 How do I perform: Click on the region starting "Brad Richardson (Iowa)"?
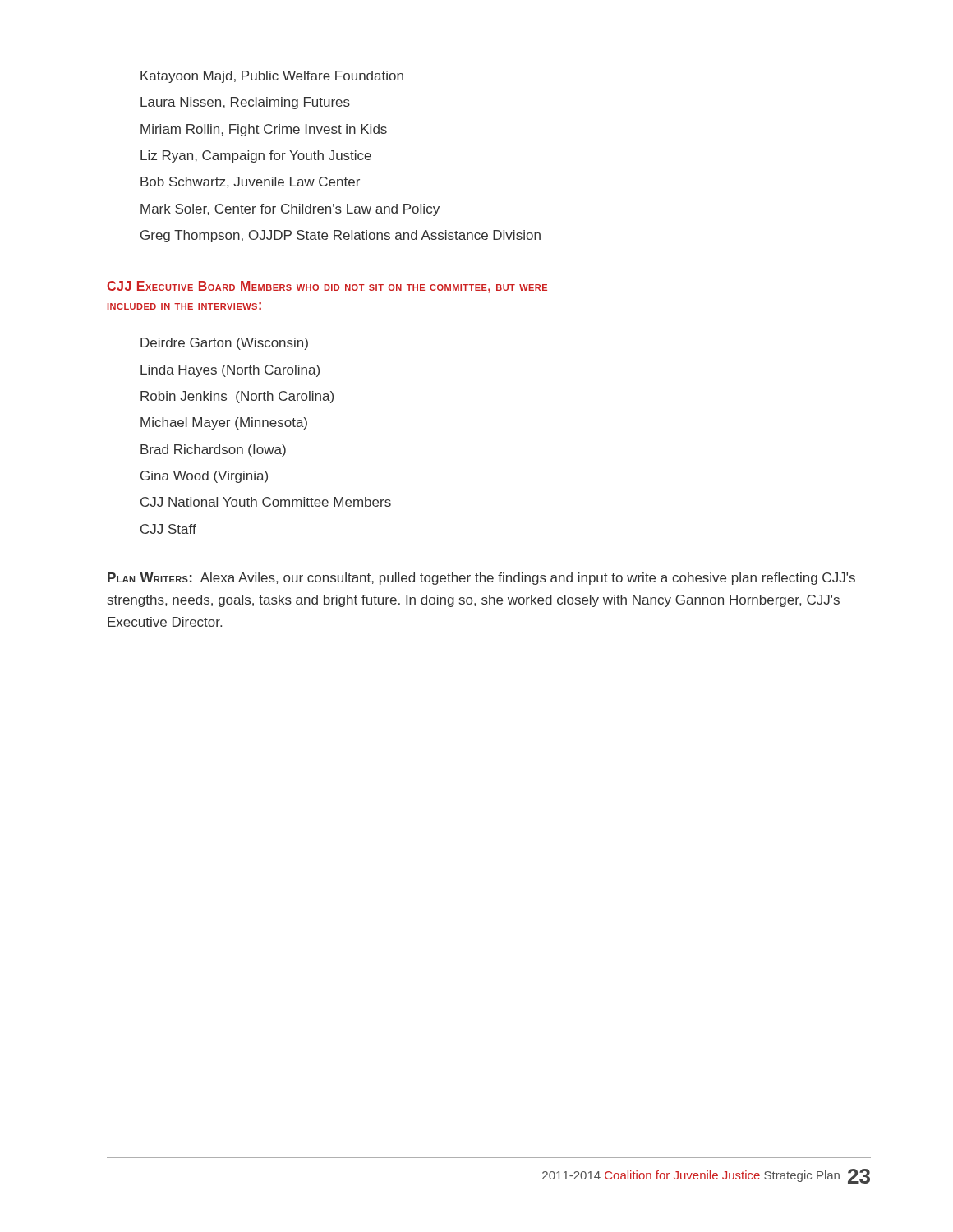click(213, 449)
